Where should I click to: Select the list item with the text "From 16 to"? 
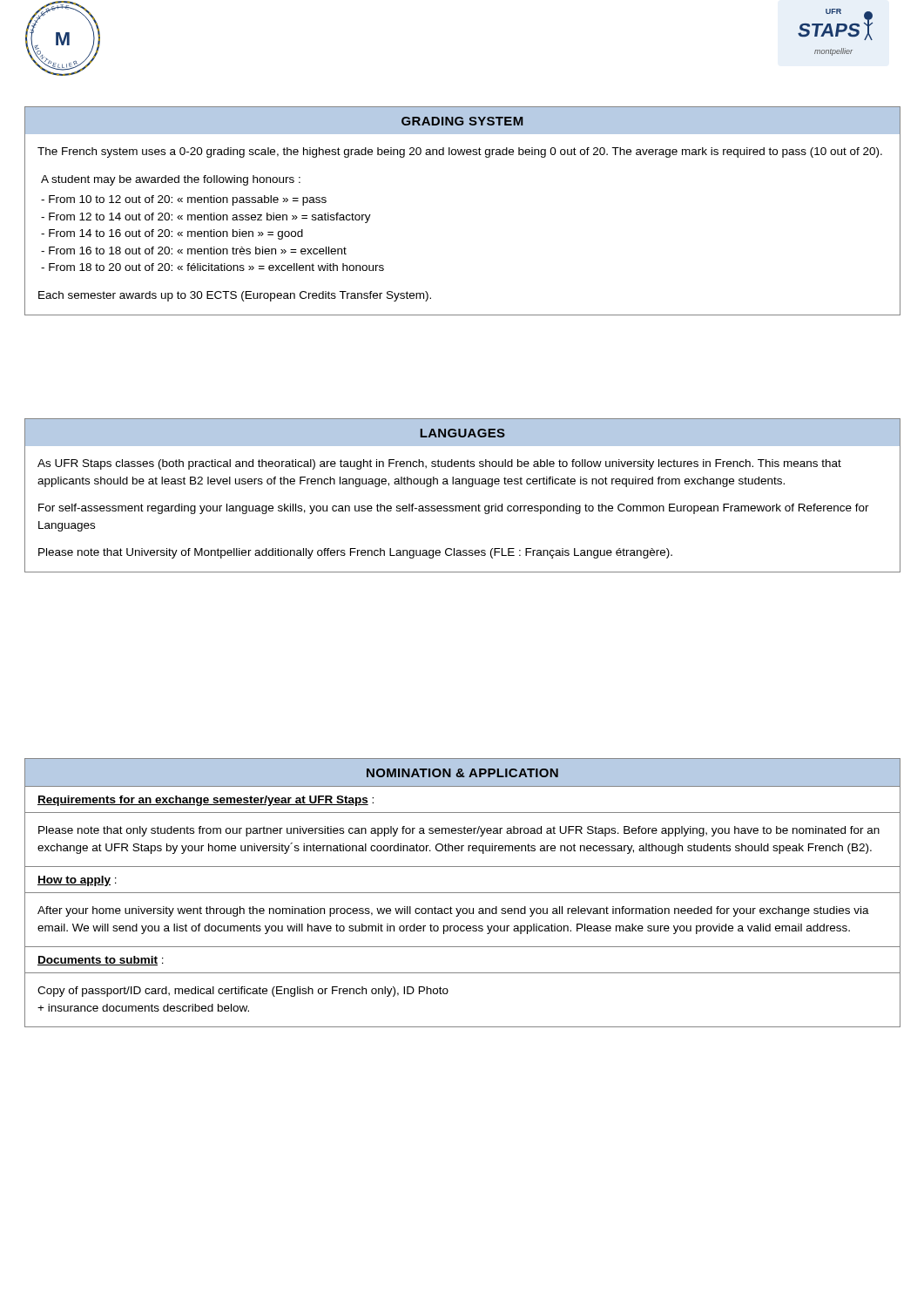point(194,250)
